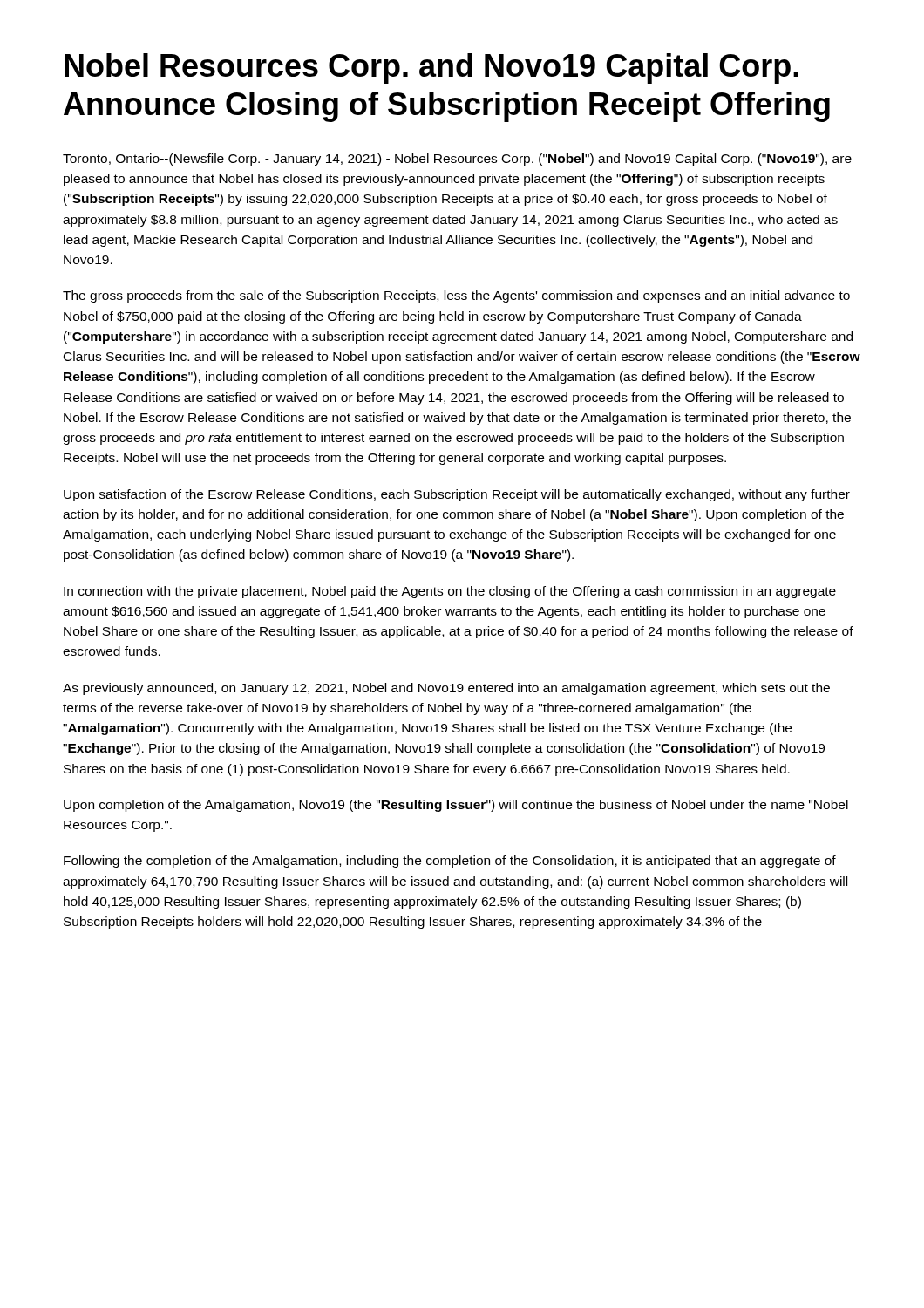
Task: Click the passage that begins "Toronto, Ontario--(Newsfile Corp. - January 14, 2021) -"
Action: pyautogui.click(x=462, y=209)
